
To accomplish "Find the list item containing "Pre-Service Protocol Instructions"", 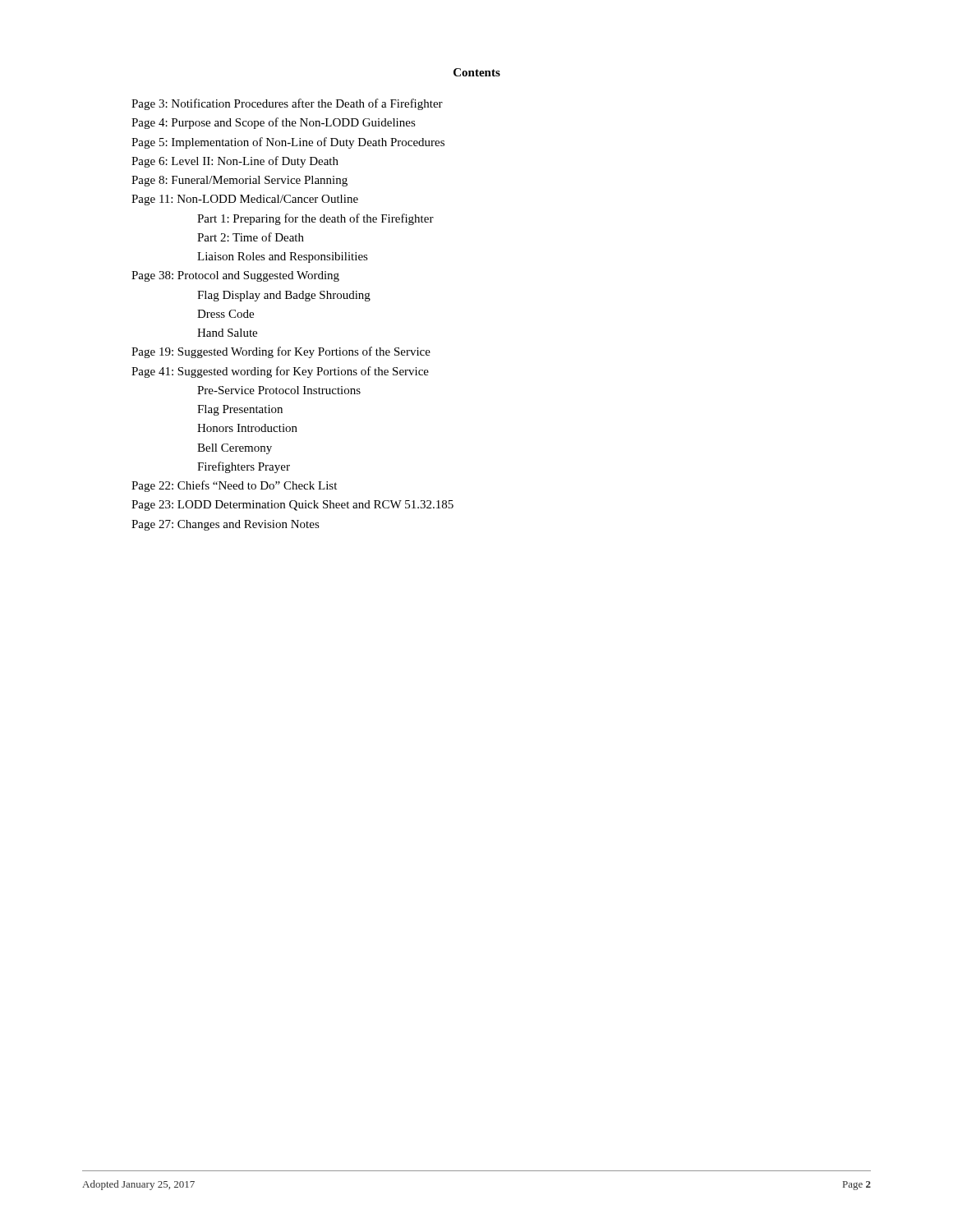I will click(279, 390).
